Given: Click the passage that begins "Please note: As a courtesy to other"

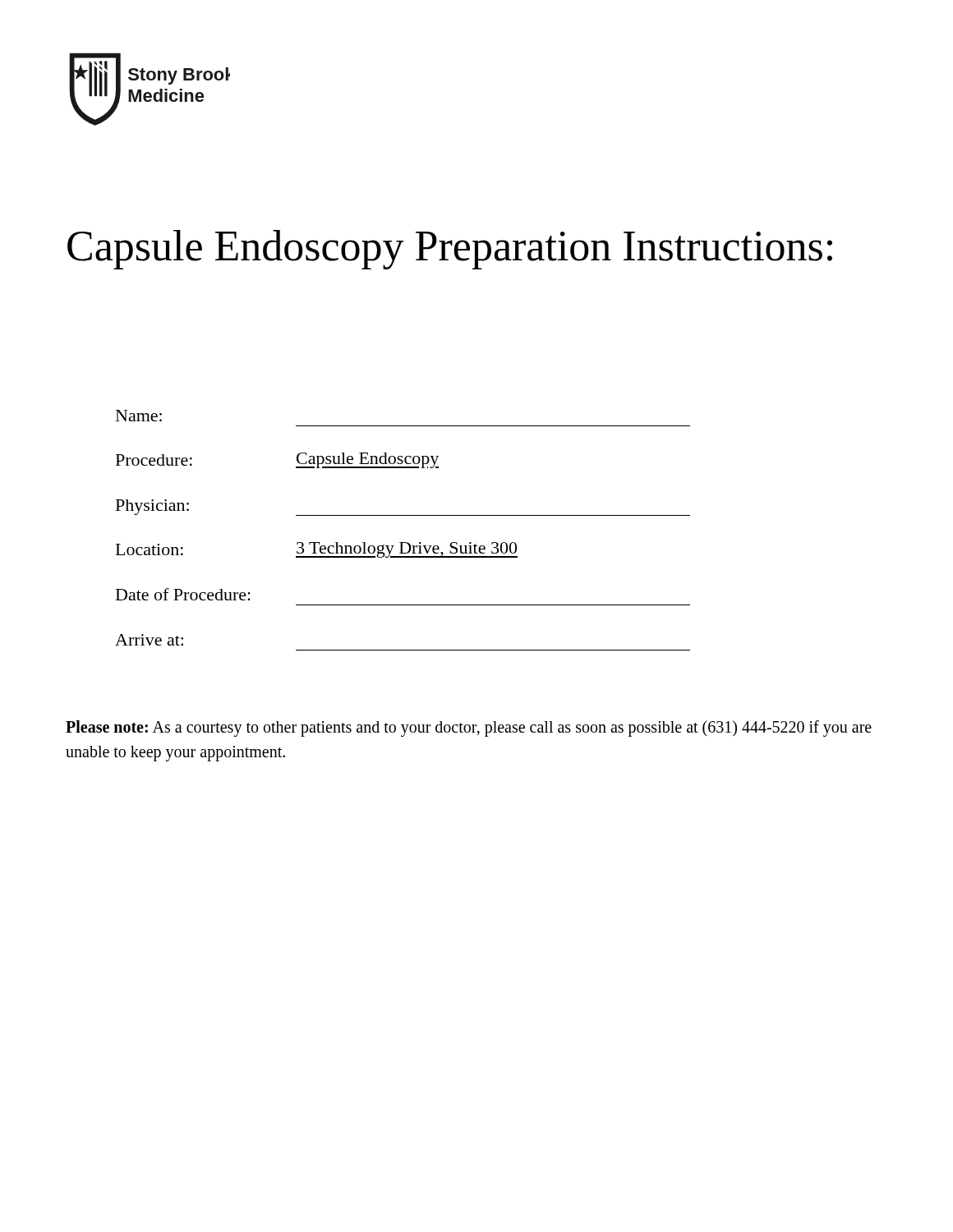Looking at the screenshot, I should point(476,739).
